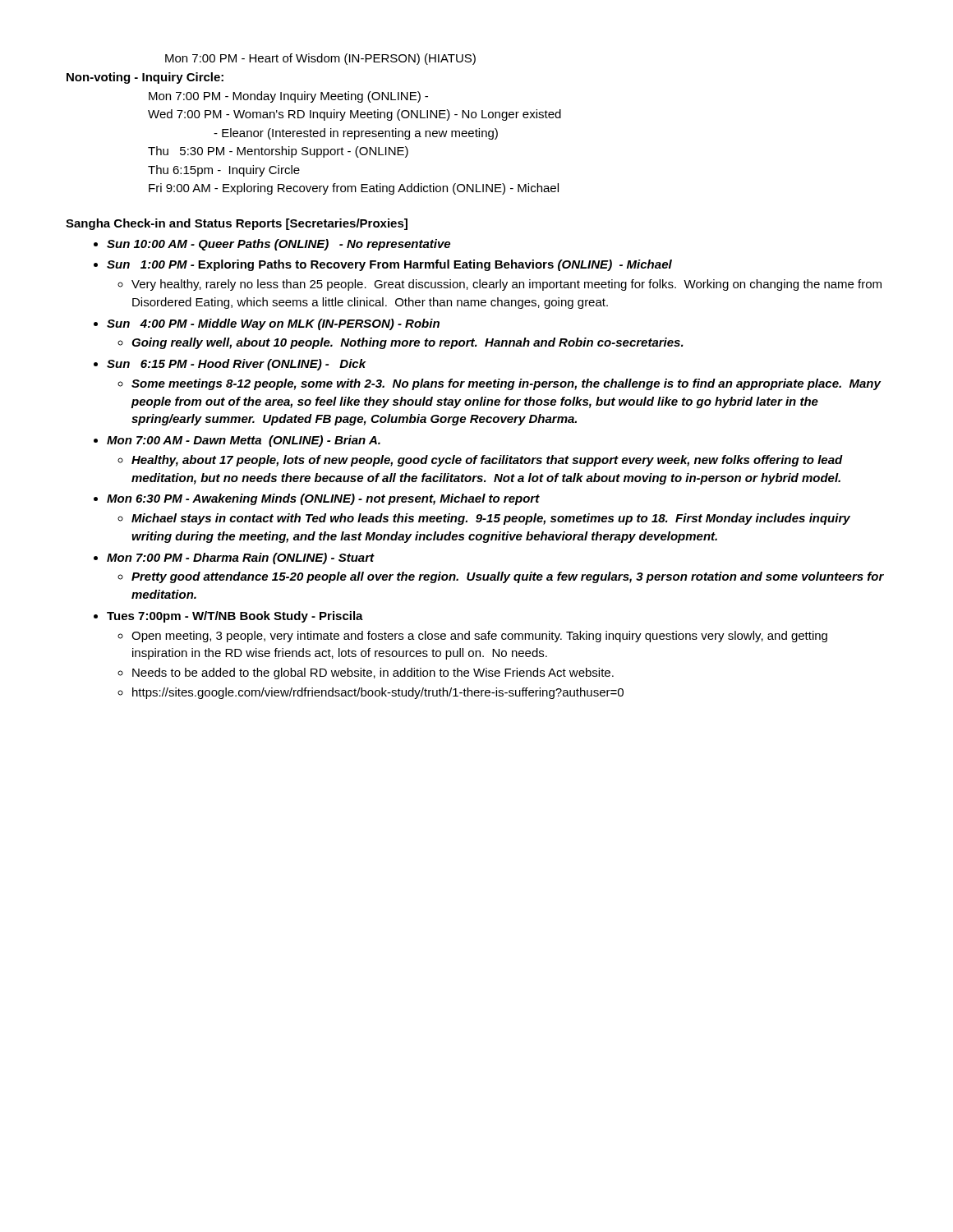Point to the block beginning "Tues 7:00pm -"

(497, 655)
